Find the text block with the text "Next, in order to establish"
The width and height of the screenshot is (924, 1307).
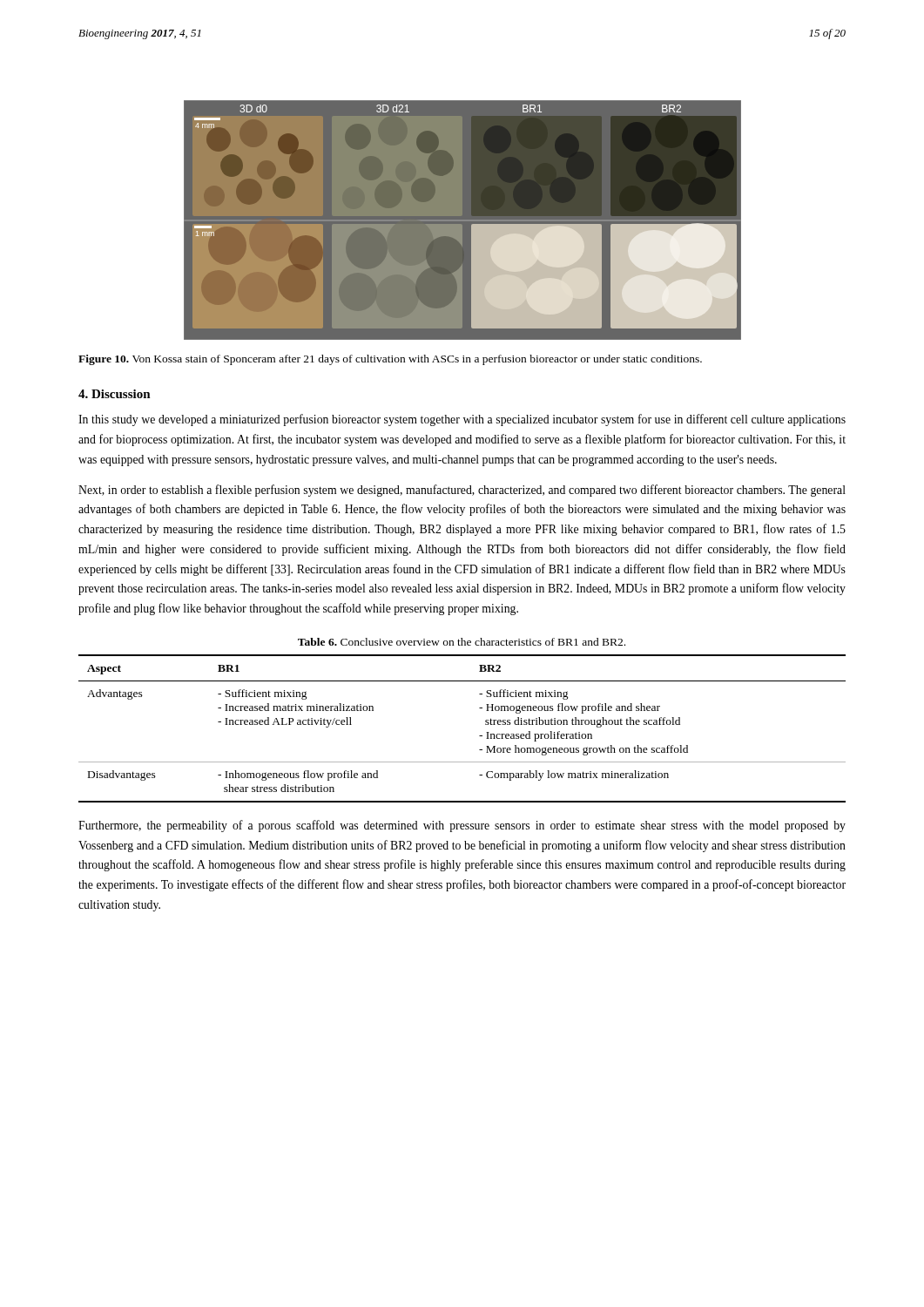point(462,549)
